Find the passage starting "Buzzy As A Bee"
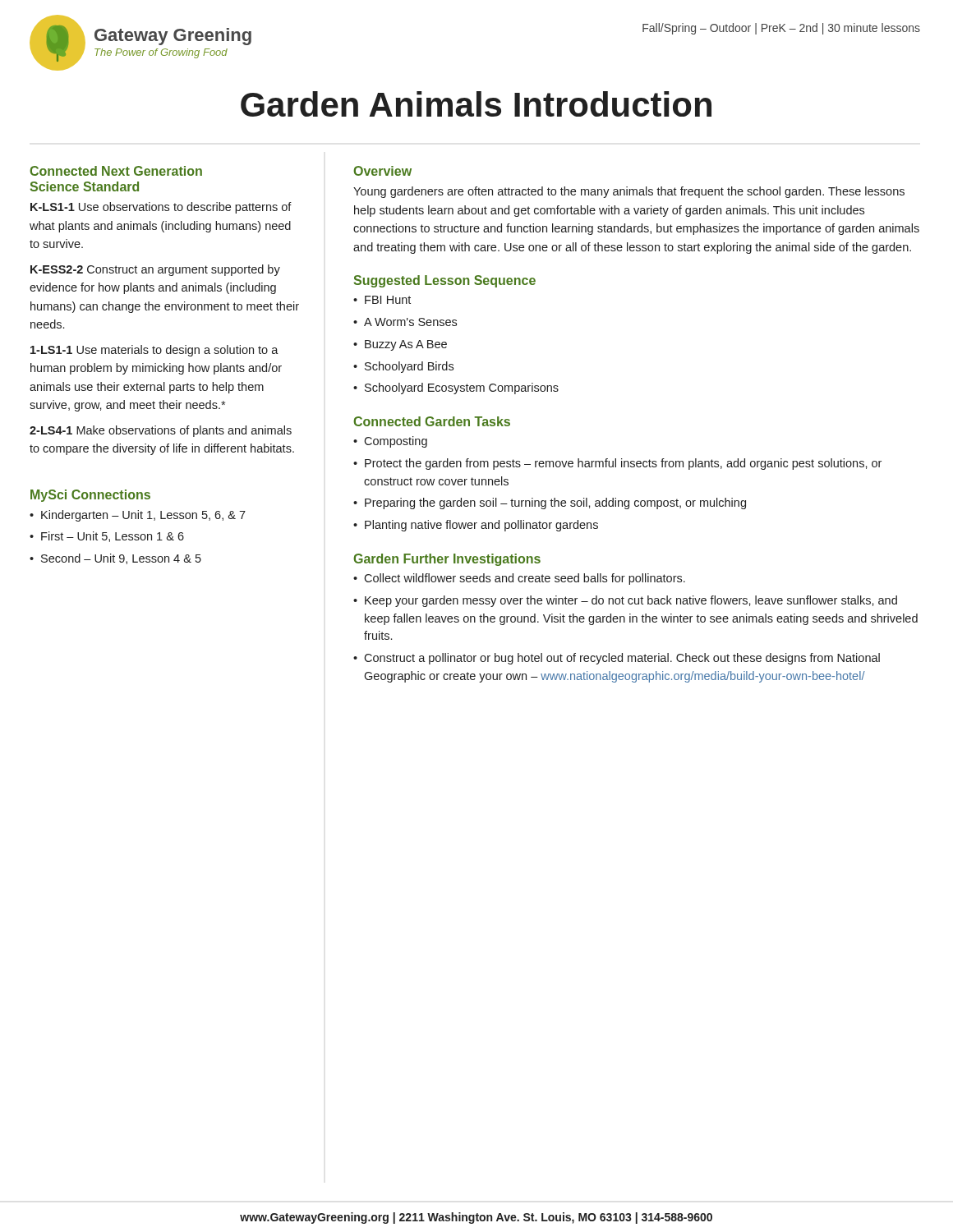Screen dimensions: 1232x953 [x=406, y=345]
